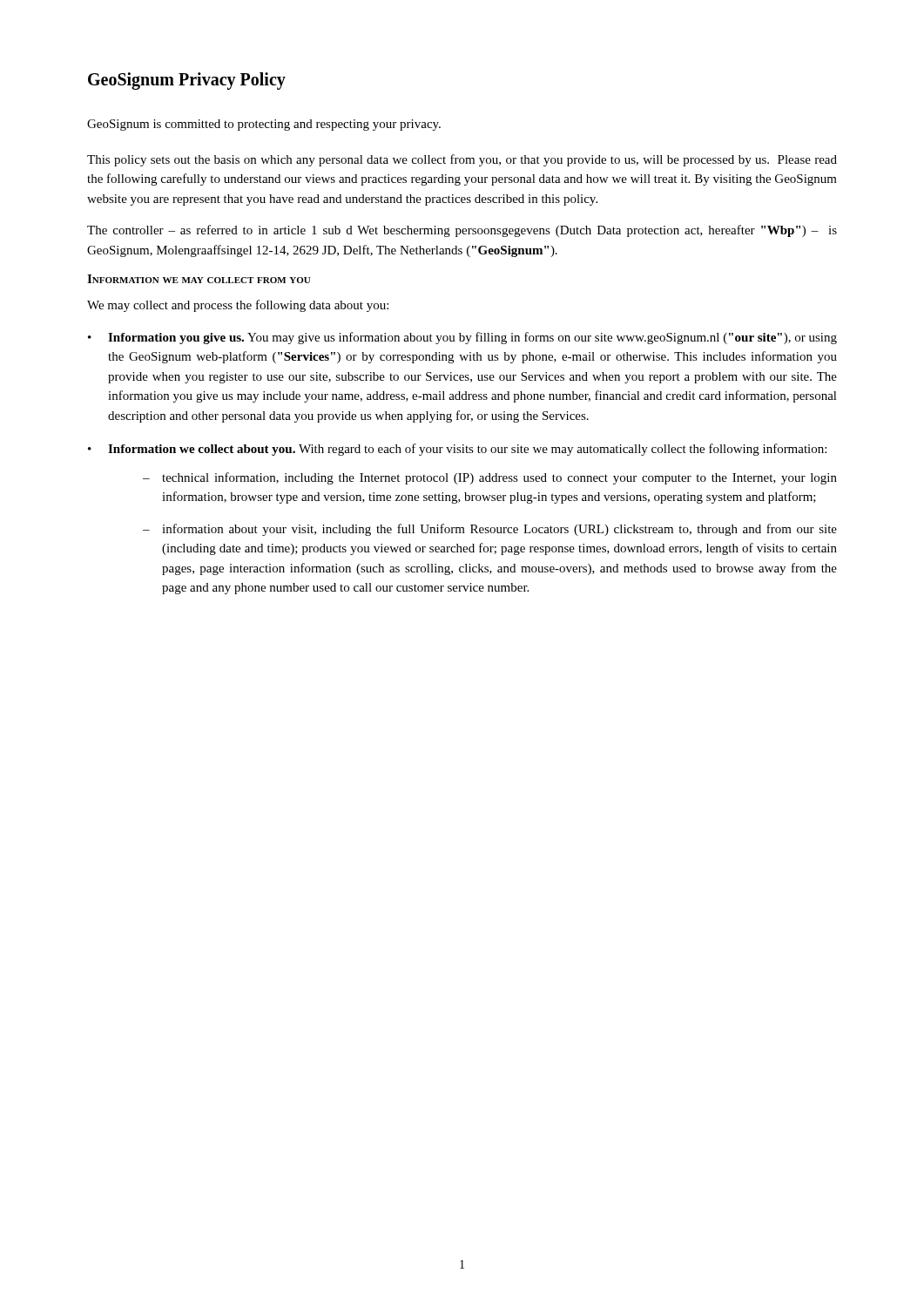The width and height of the screenshot is (924, 1307).
Task: Locate the text starting "The controller – as referred to in"
Action: (x=462, y=240)
